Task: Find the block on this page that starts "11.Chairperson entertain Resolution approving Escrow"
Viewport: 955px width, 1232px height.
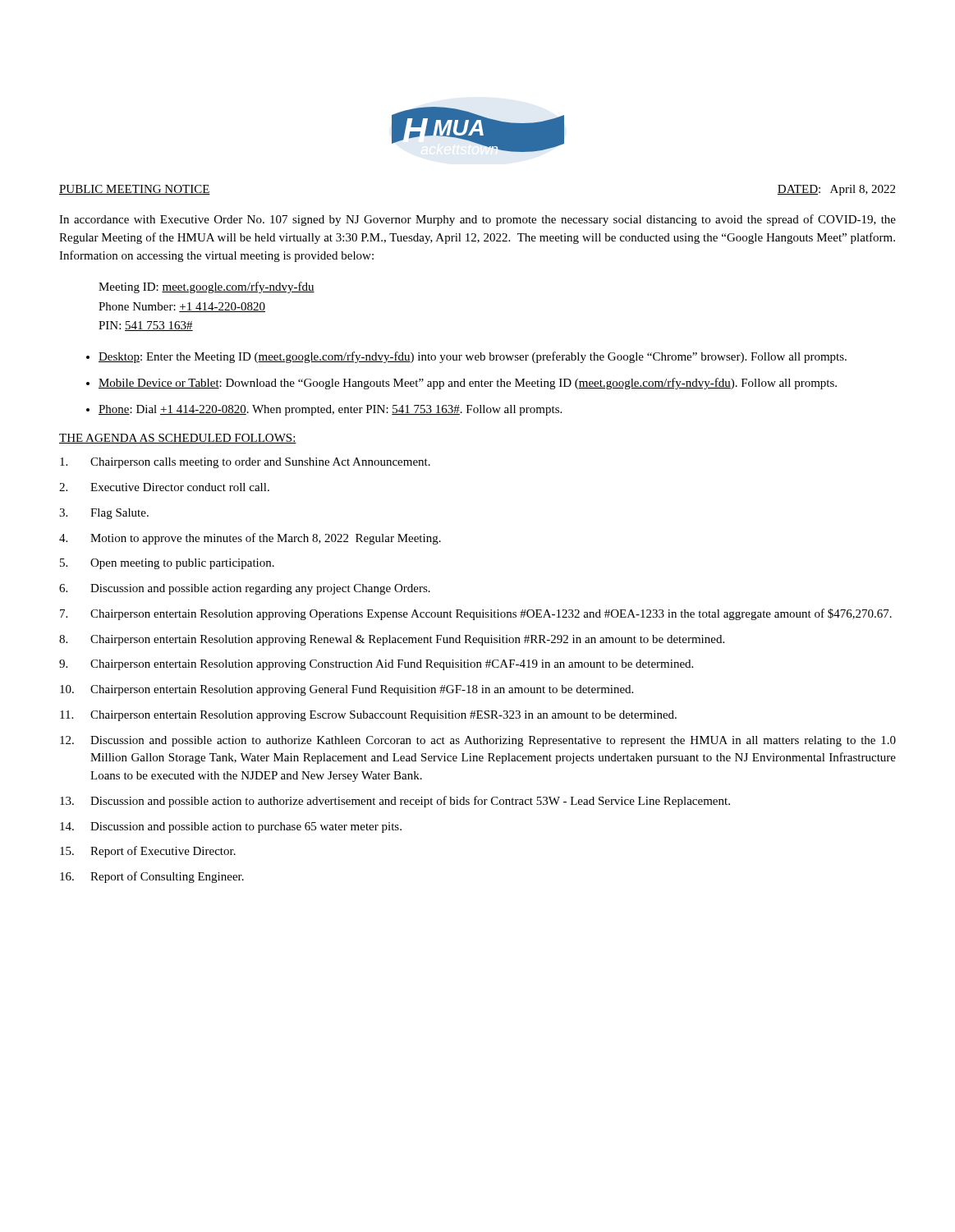Action: [x=478, y=715]
